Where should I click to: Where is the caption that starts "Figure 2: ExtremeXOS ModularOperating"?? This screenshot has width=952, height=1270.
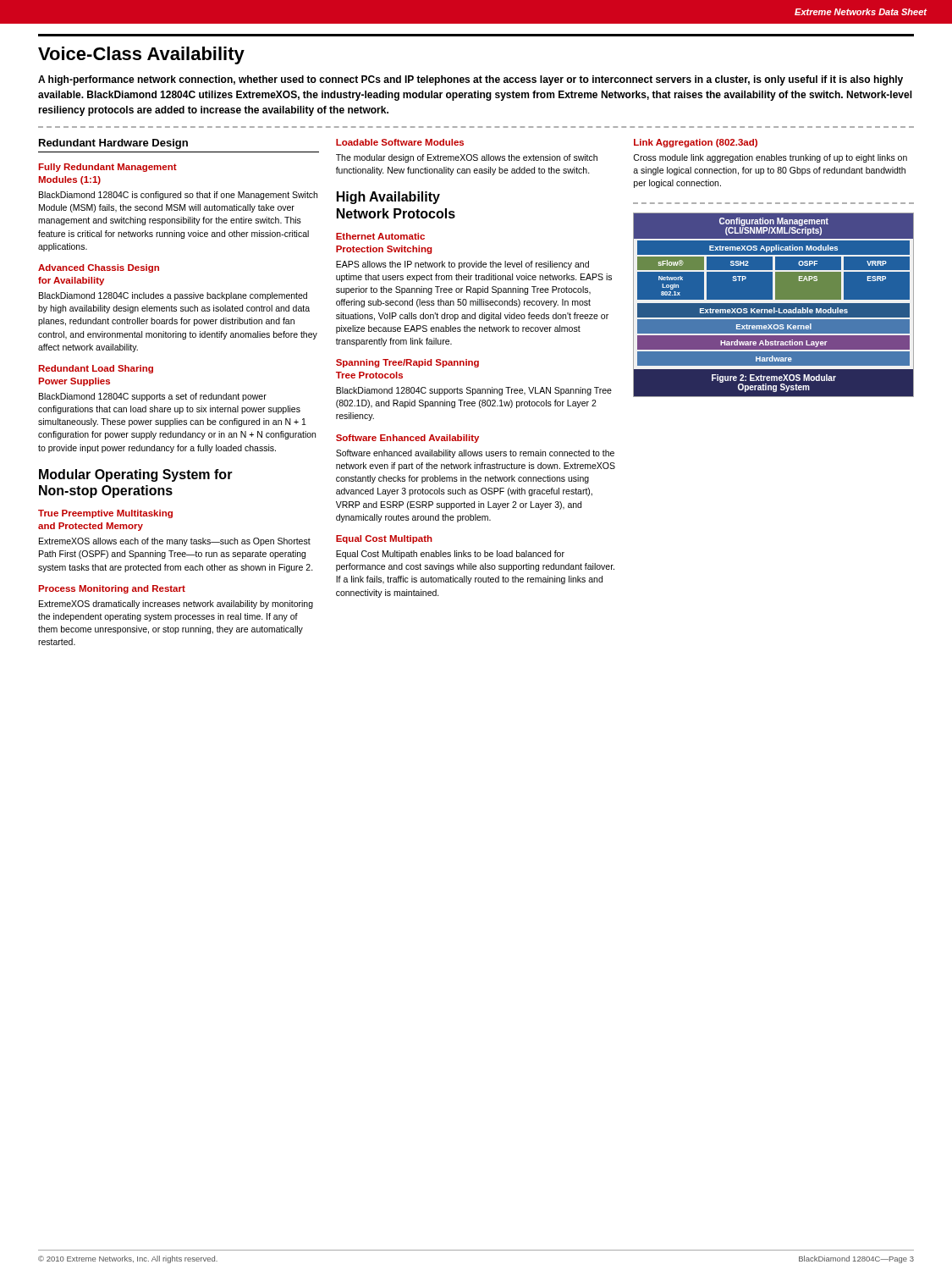774,382
